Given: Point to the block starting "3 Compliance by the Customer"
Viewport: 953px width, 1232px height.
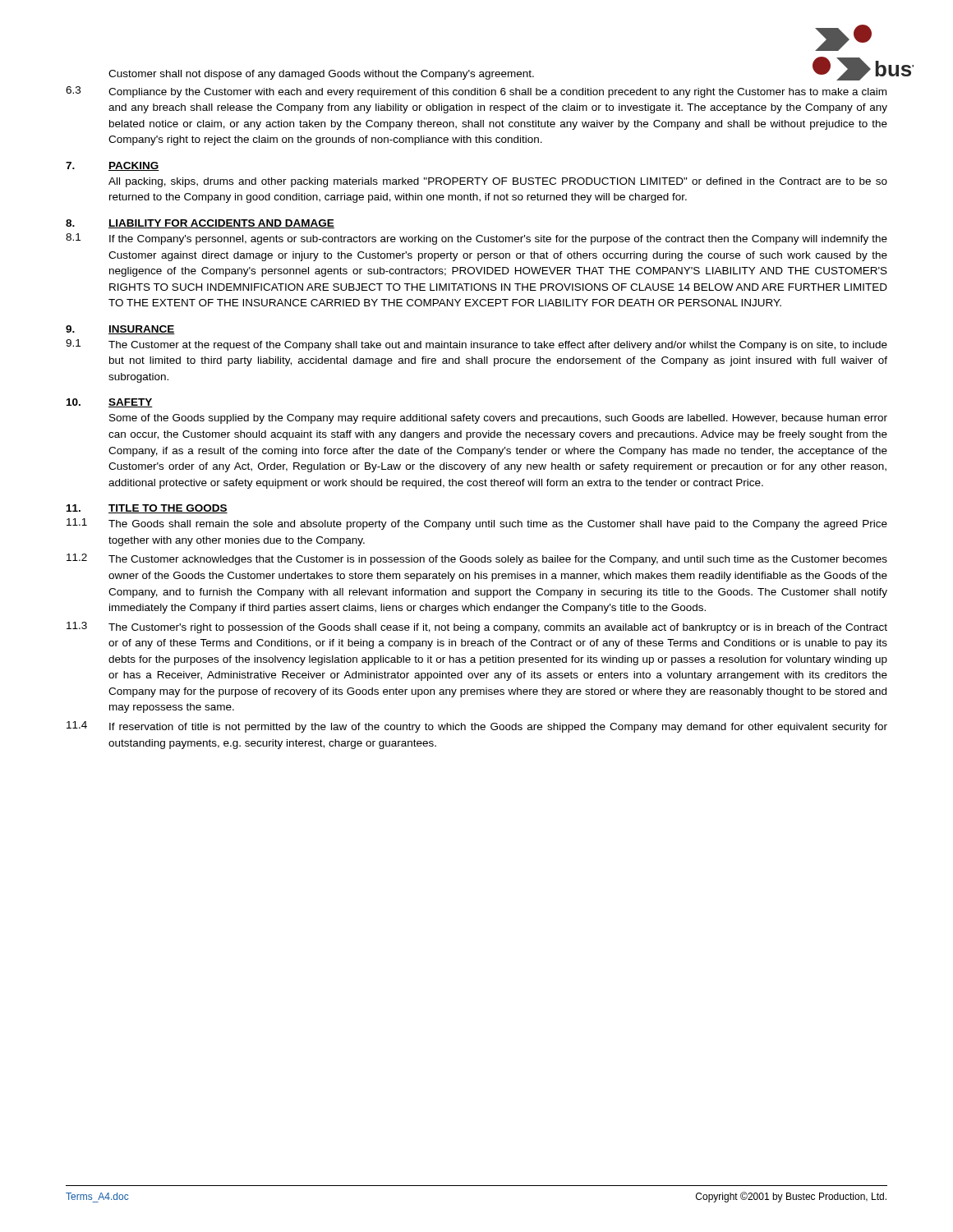Looking at the screenshot, I should (x=476, y=116).
